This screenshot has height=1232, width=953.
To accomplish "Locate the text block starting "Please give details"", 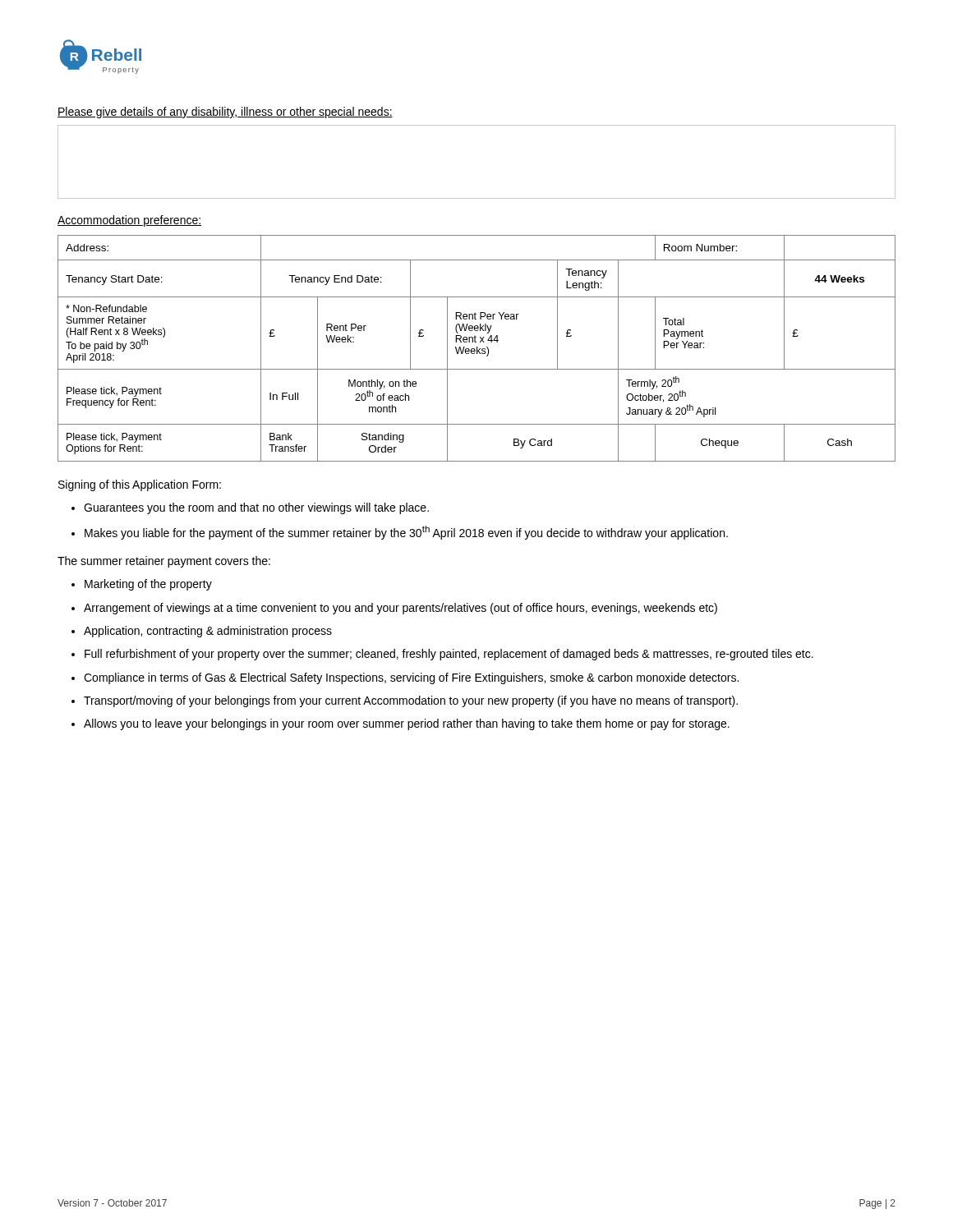I will pos(225,112).
